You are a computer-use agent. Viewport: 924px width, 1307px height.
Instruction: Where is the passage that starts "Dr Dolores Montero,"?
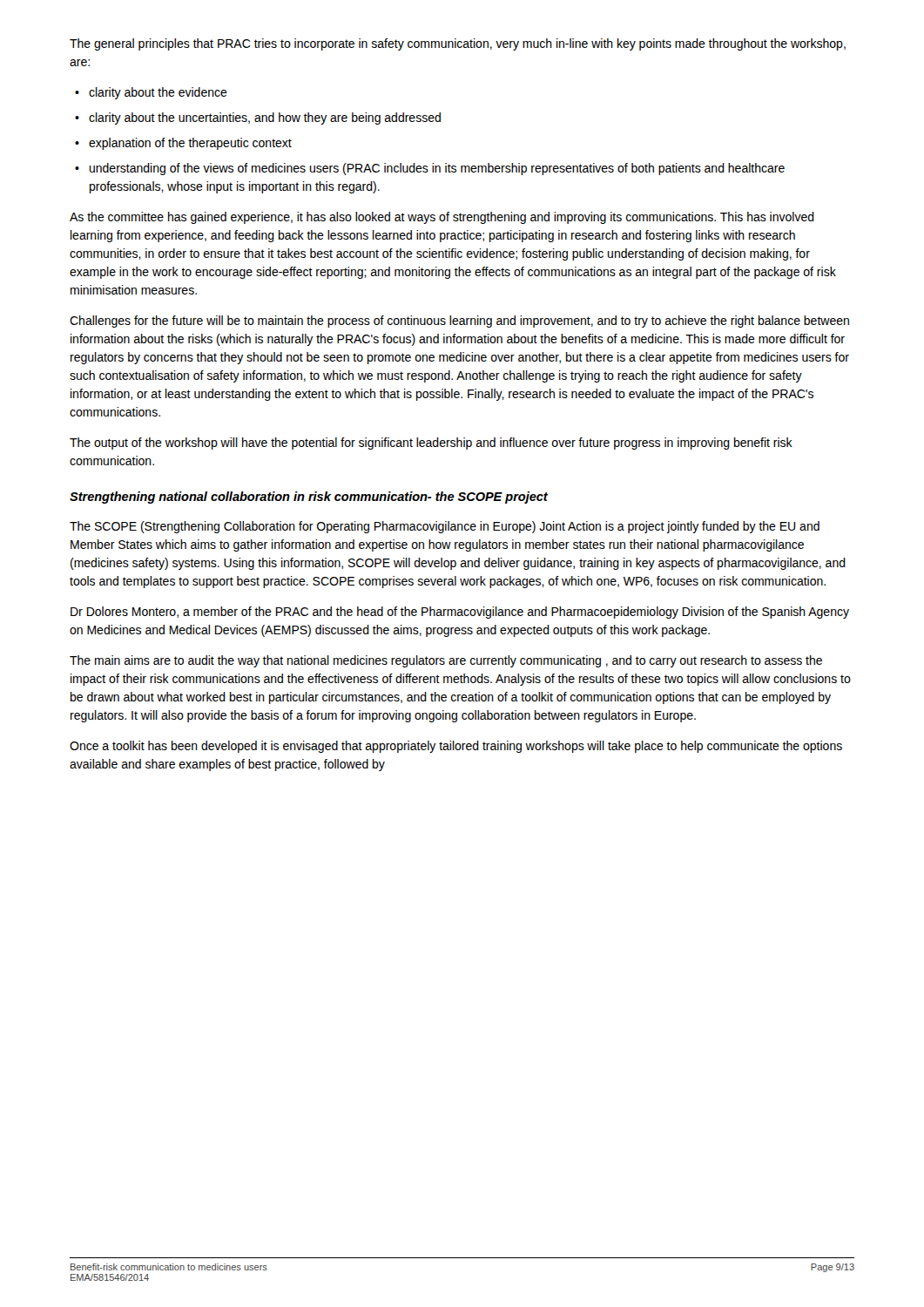click(x=462, y=621)
